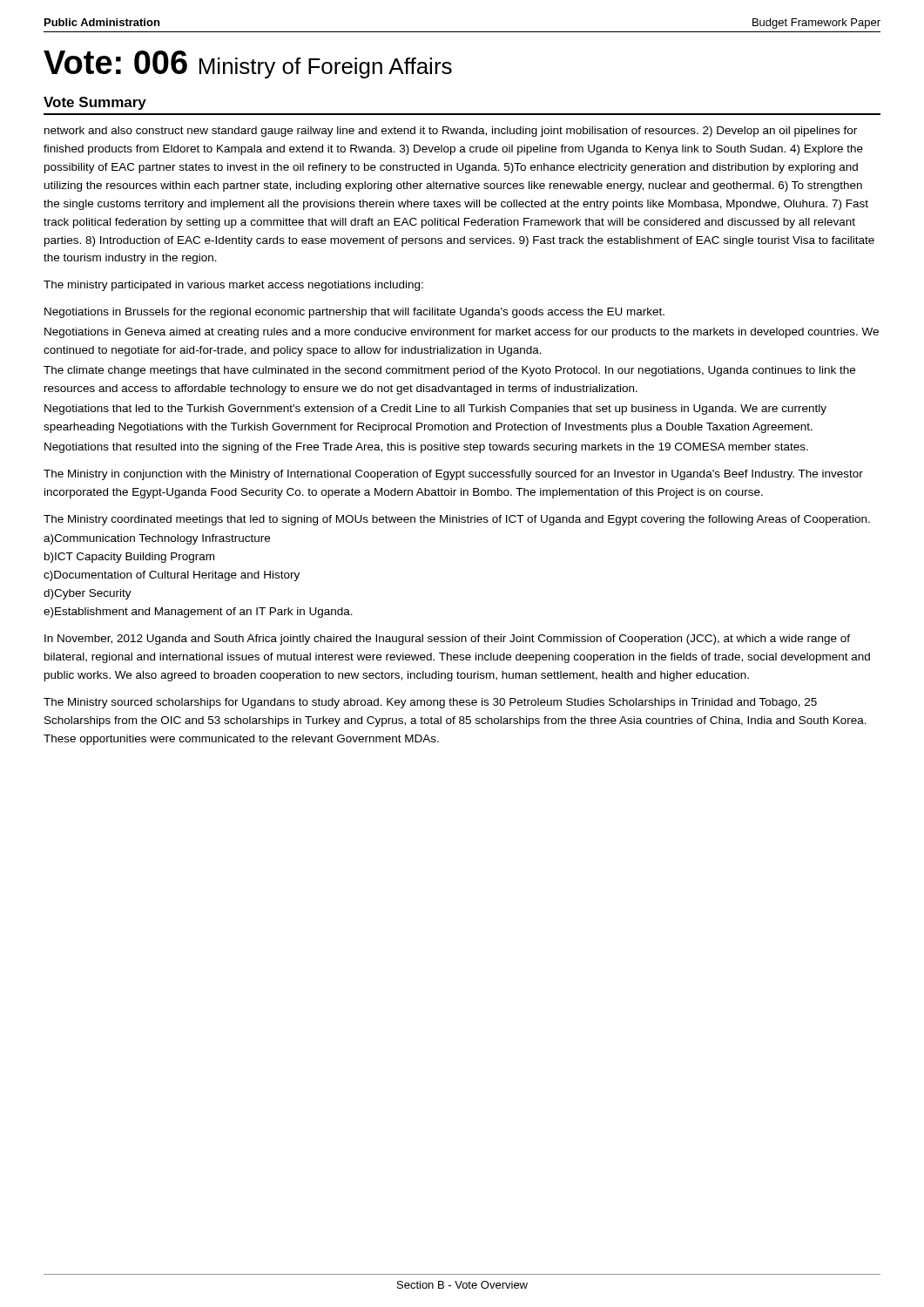Find the text block starting "The climate change meetings"
The image size is (924, 1307).
tap(450, 379)
